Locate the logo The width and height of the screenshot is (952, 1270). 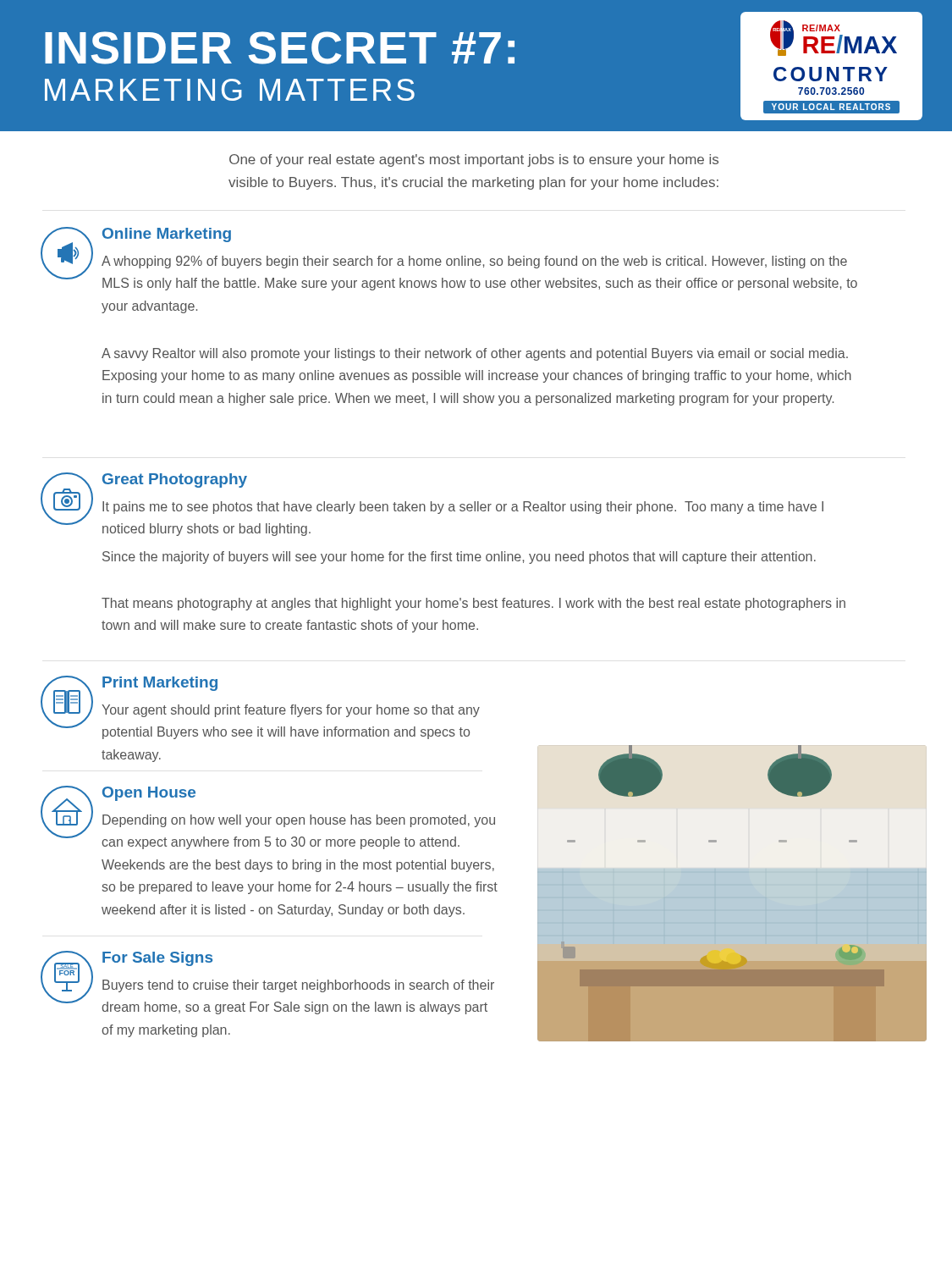pyautogui.click(x=831, y=66)
